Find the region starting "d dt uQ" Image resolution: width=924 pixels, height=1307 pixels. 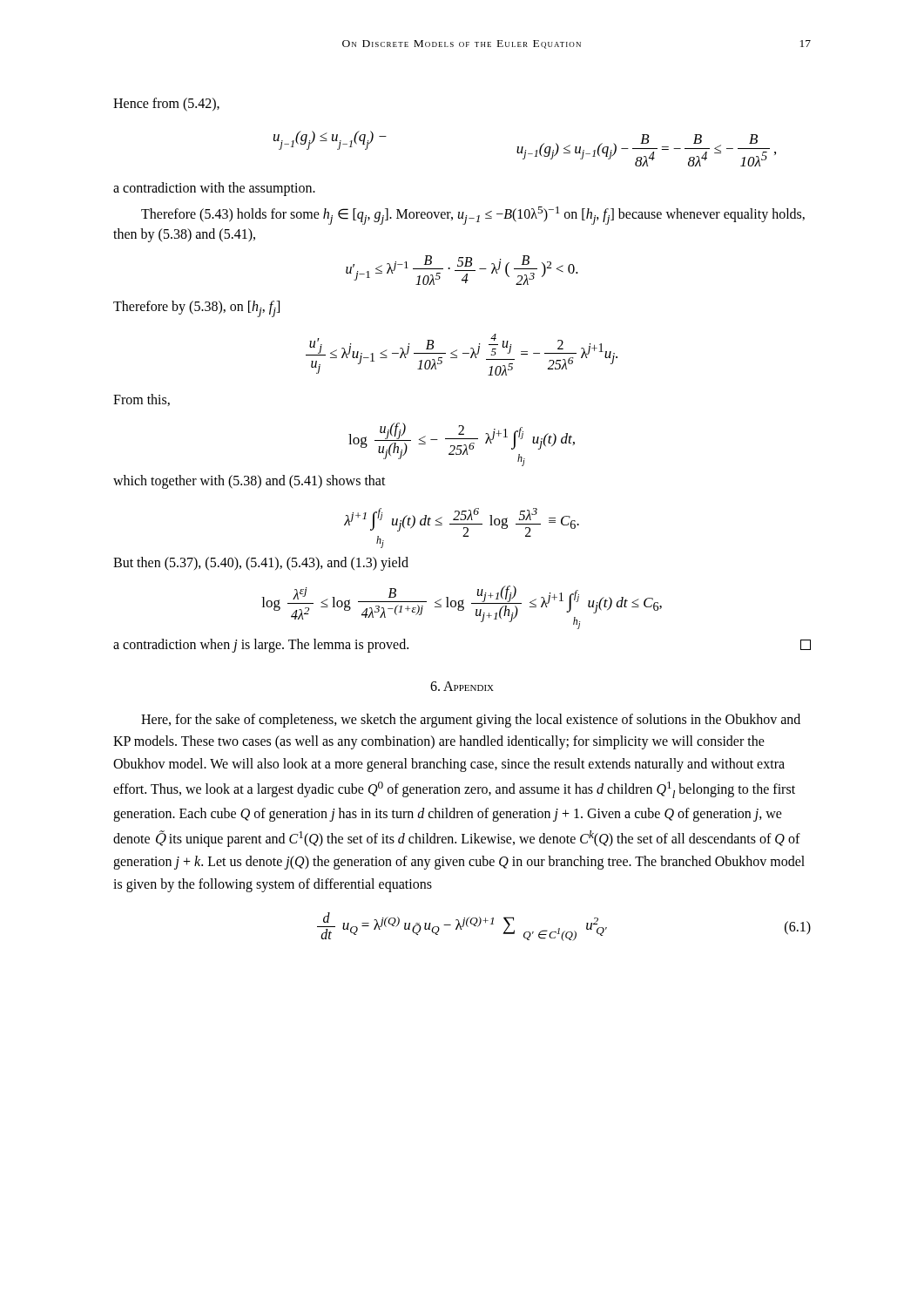(564, 927)
